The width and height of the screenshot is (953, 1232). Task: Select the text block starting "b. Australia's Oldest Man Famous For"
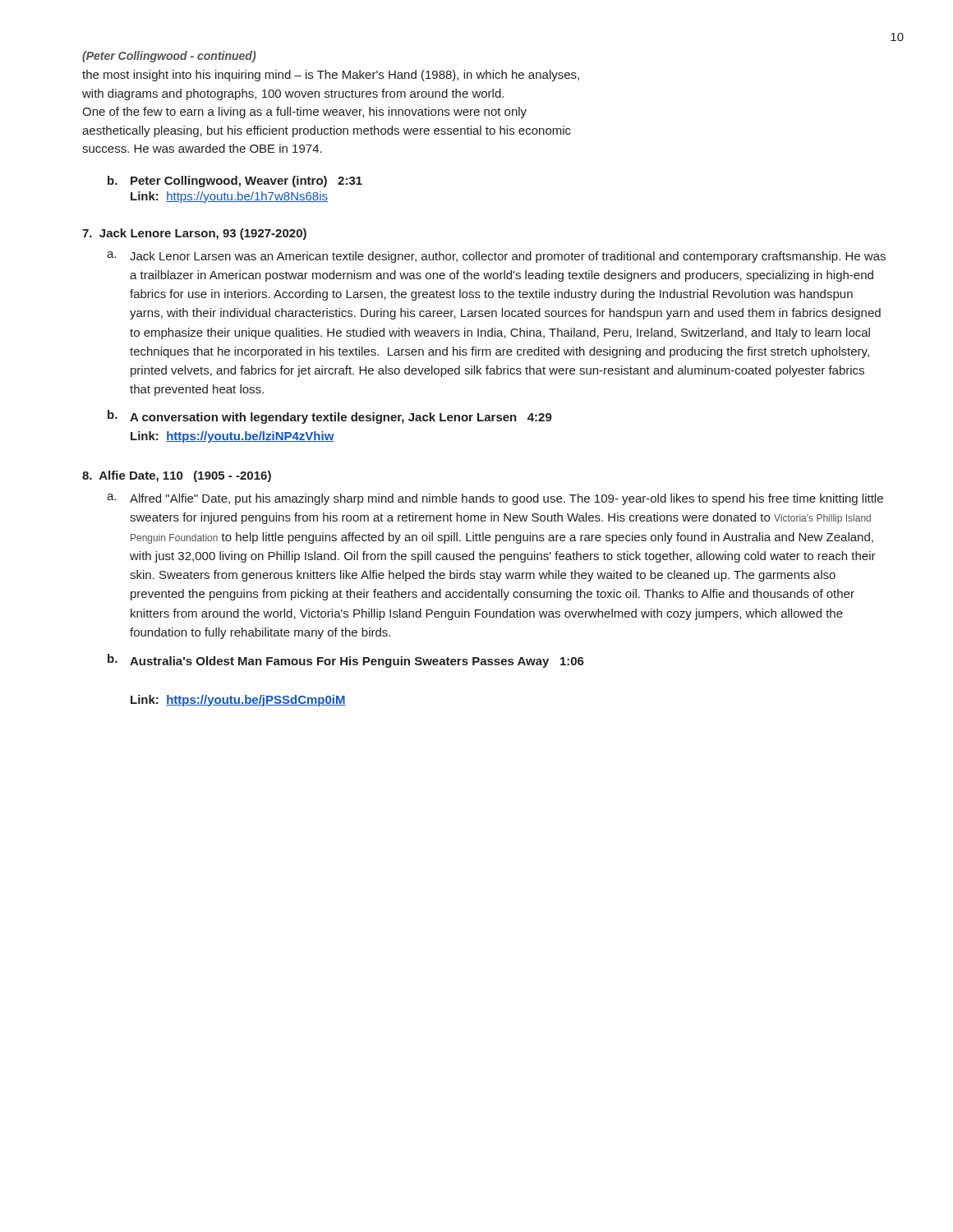pyautogui.click(x=346, y=661)
